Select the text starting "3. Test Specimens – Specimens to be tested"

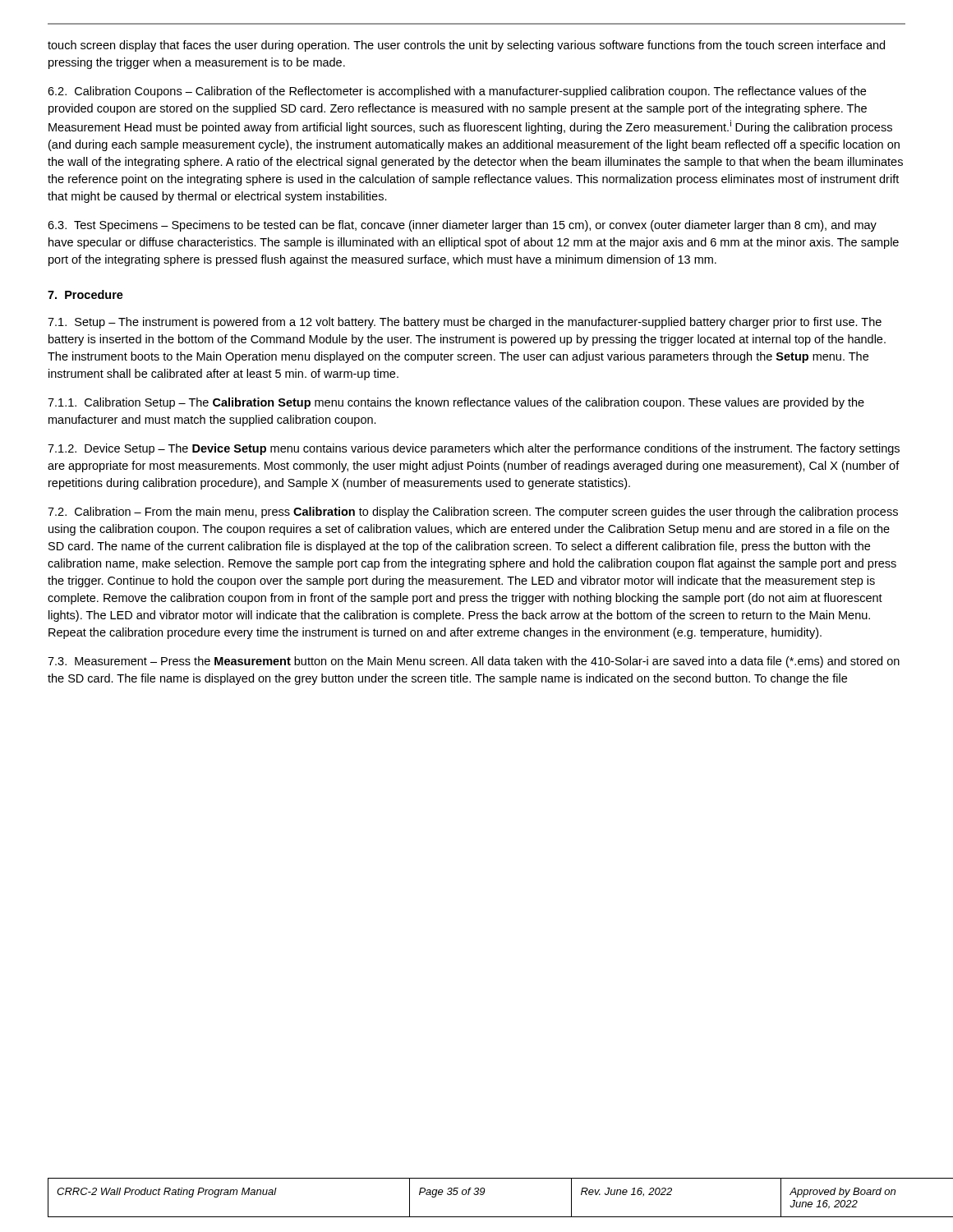473,242
